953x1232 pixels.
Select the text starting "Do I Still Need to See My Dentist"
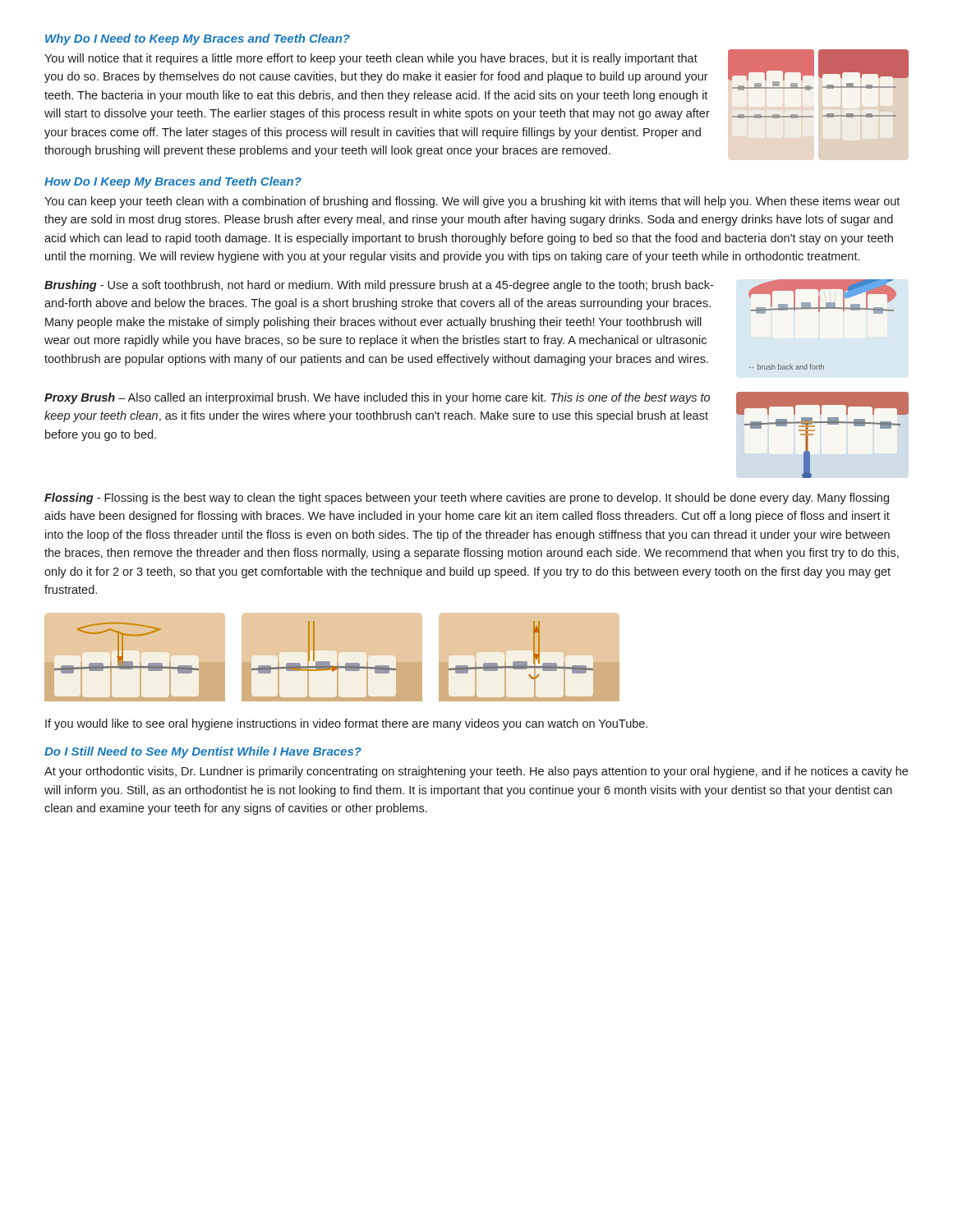tap(203, 751)
